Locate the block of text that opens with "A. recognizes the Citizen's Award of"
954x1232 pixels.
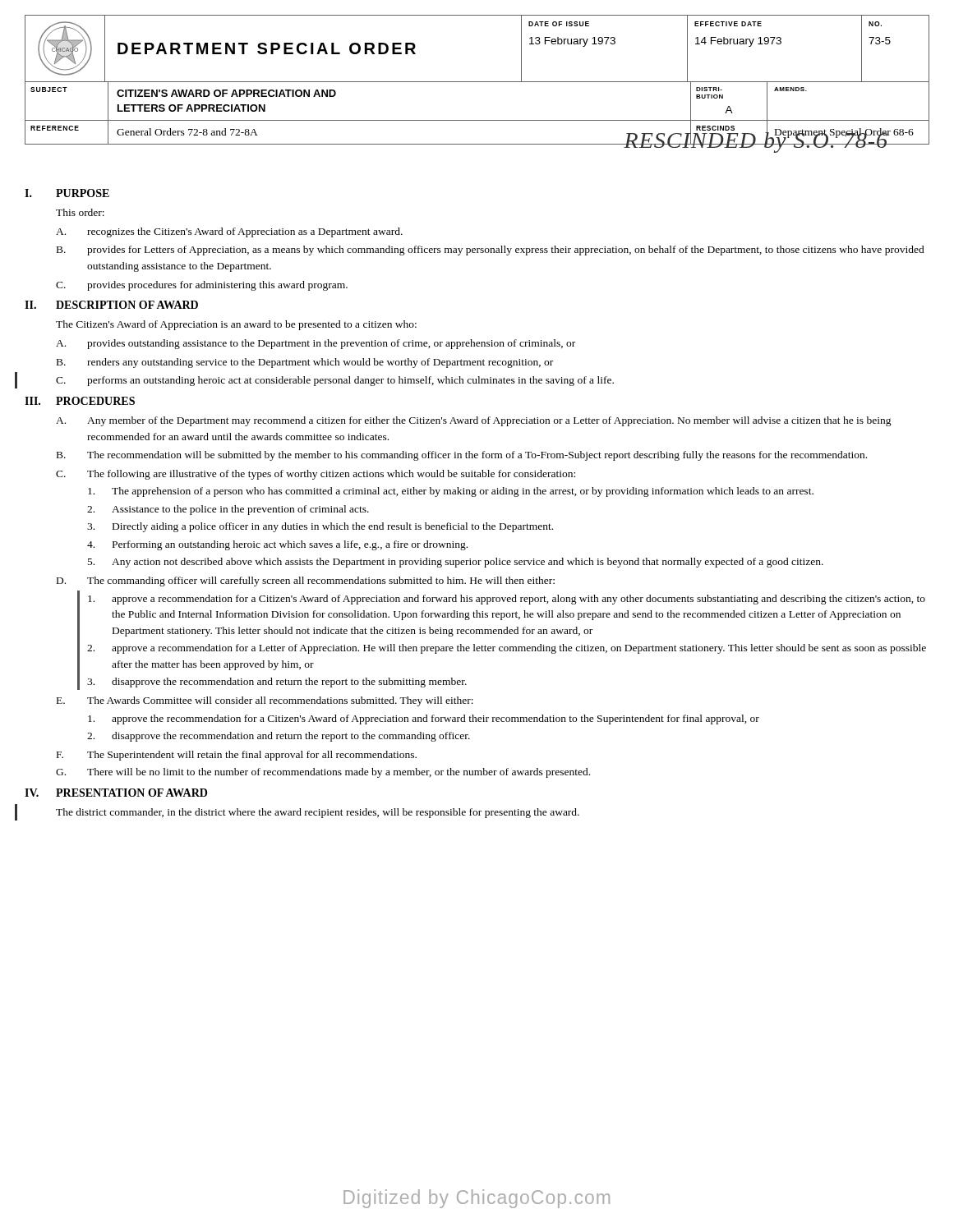coord(229,232)
